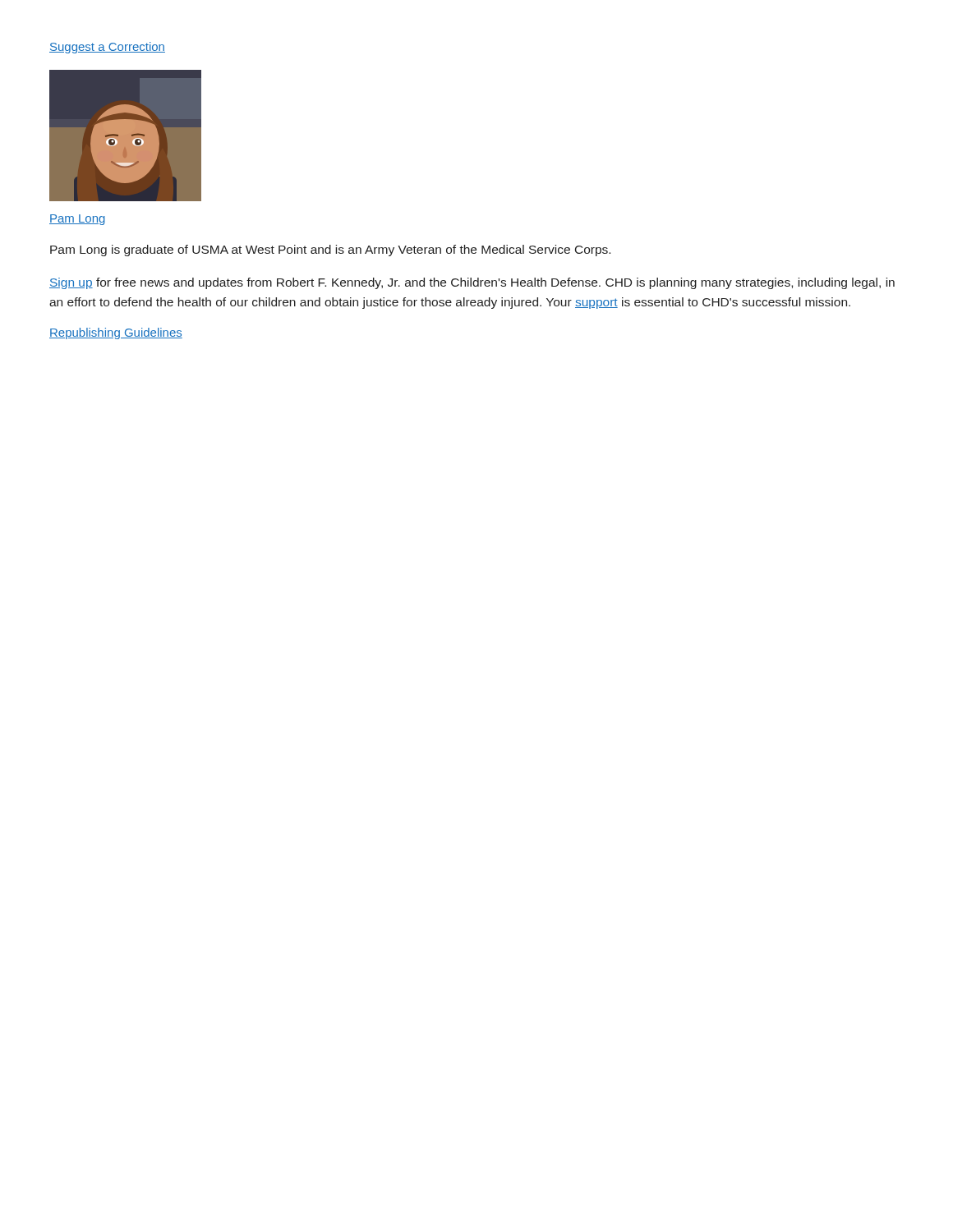Find the block starting "Sign up for free news"
This screenshot has width=953, height=1232.
click(472, 292)
